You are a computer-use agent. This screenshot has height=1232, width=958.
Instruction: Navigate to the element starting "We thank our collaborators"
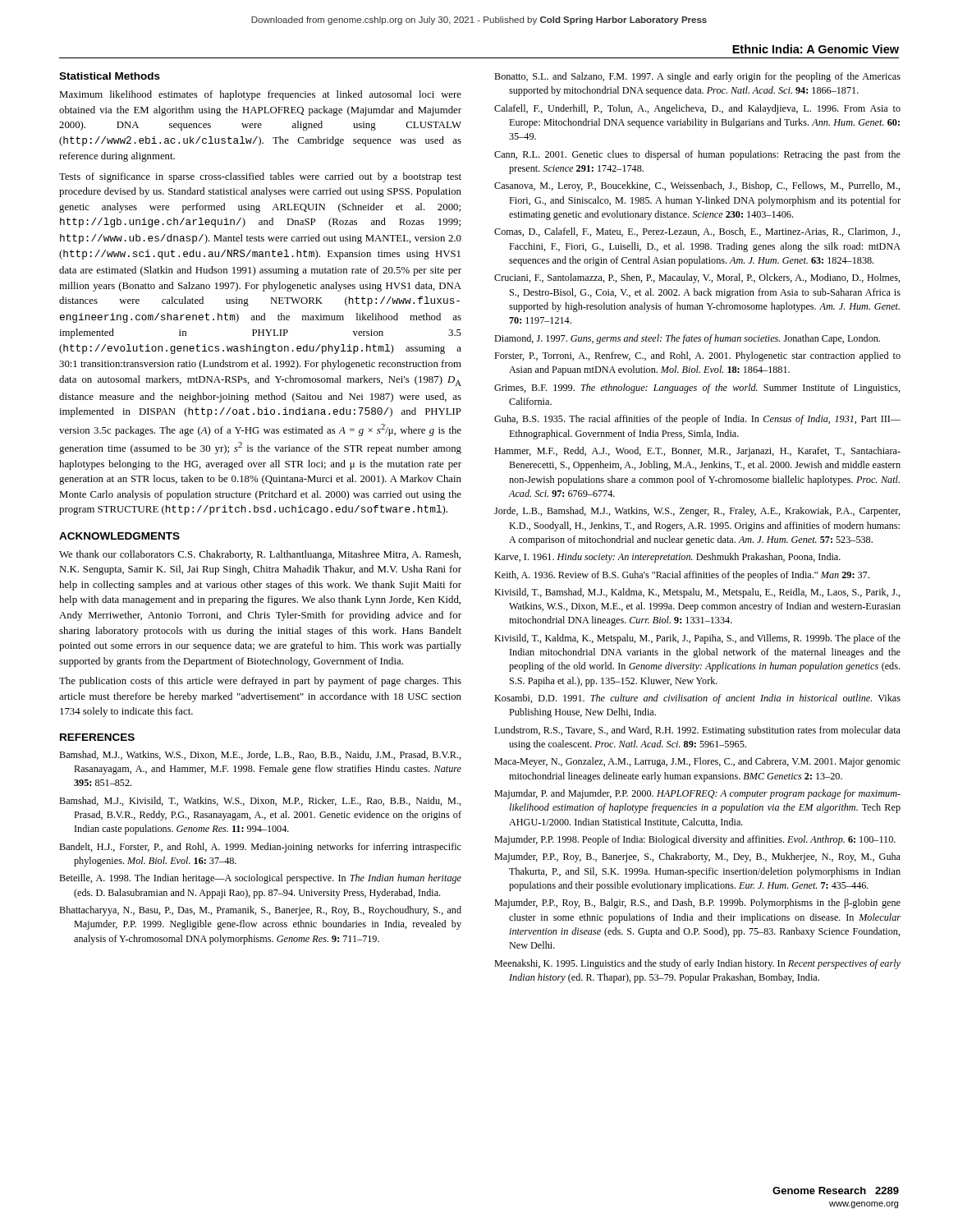coord(260,633)
